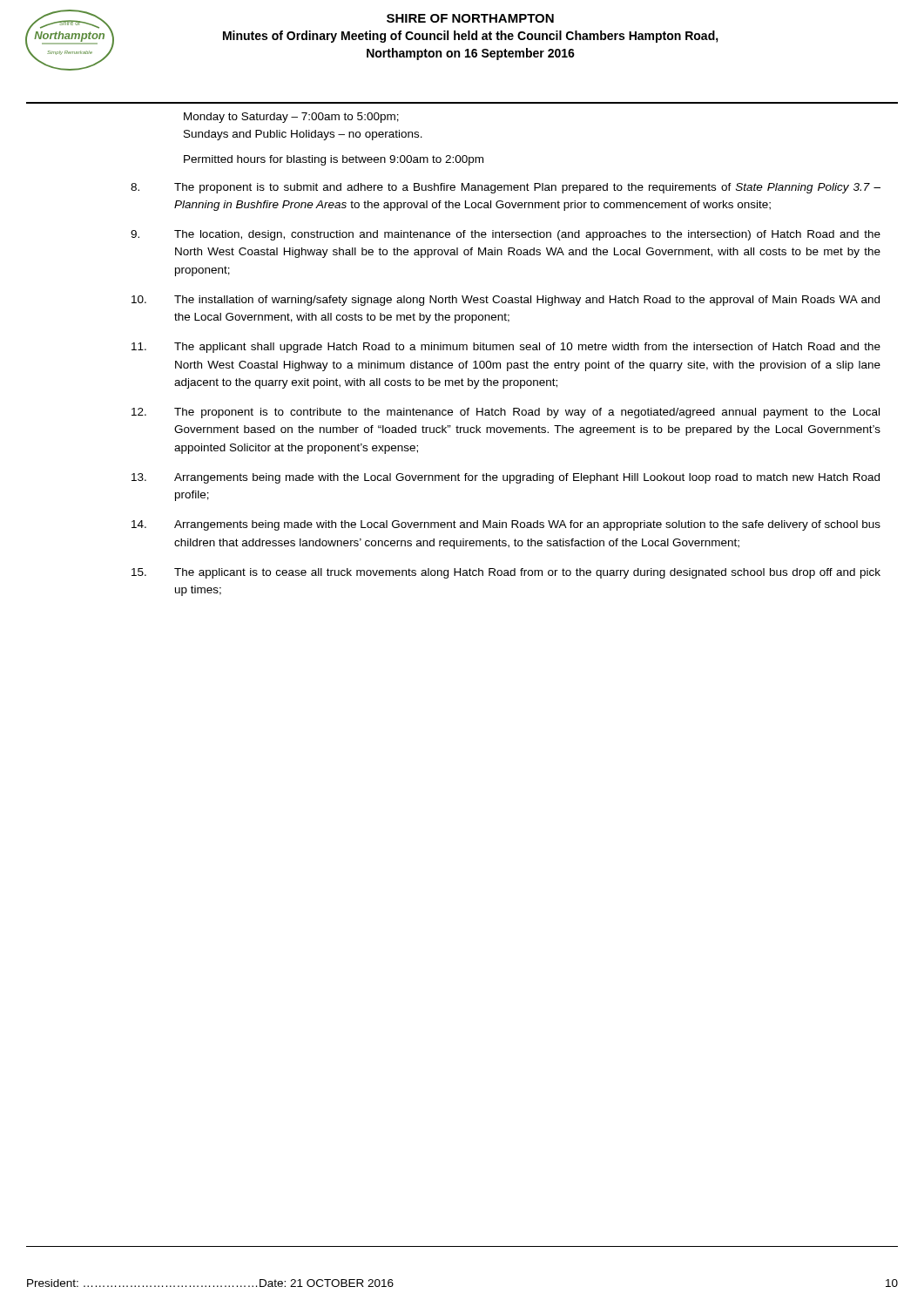Click on the region starting "12. The proponent is to contribute to"
This screenshot has width=924, height=1307.
click(x=506, y=430)
